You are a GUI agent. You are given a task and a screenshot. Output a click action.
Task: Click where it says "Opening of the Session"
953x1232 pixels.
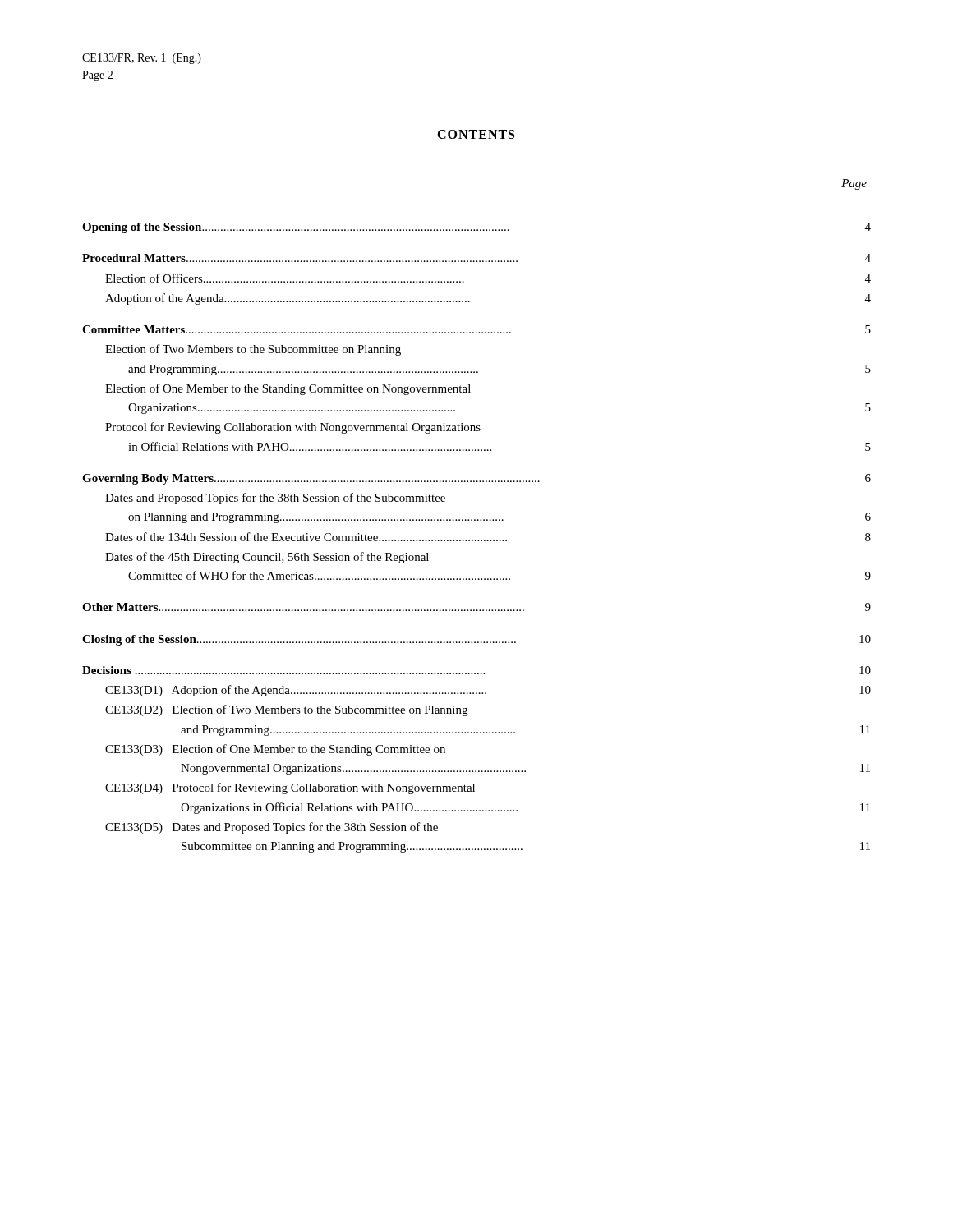click(476, 227)
